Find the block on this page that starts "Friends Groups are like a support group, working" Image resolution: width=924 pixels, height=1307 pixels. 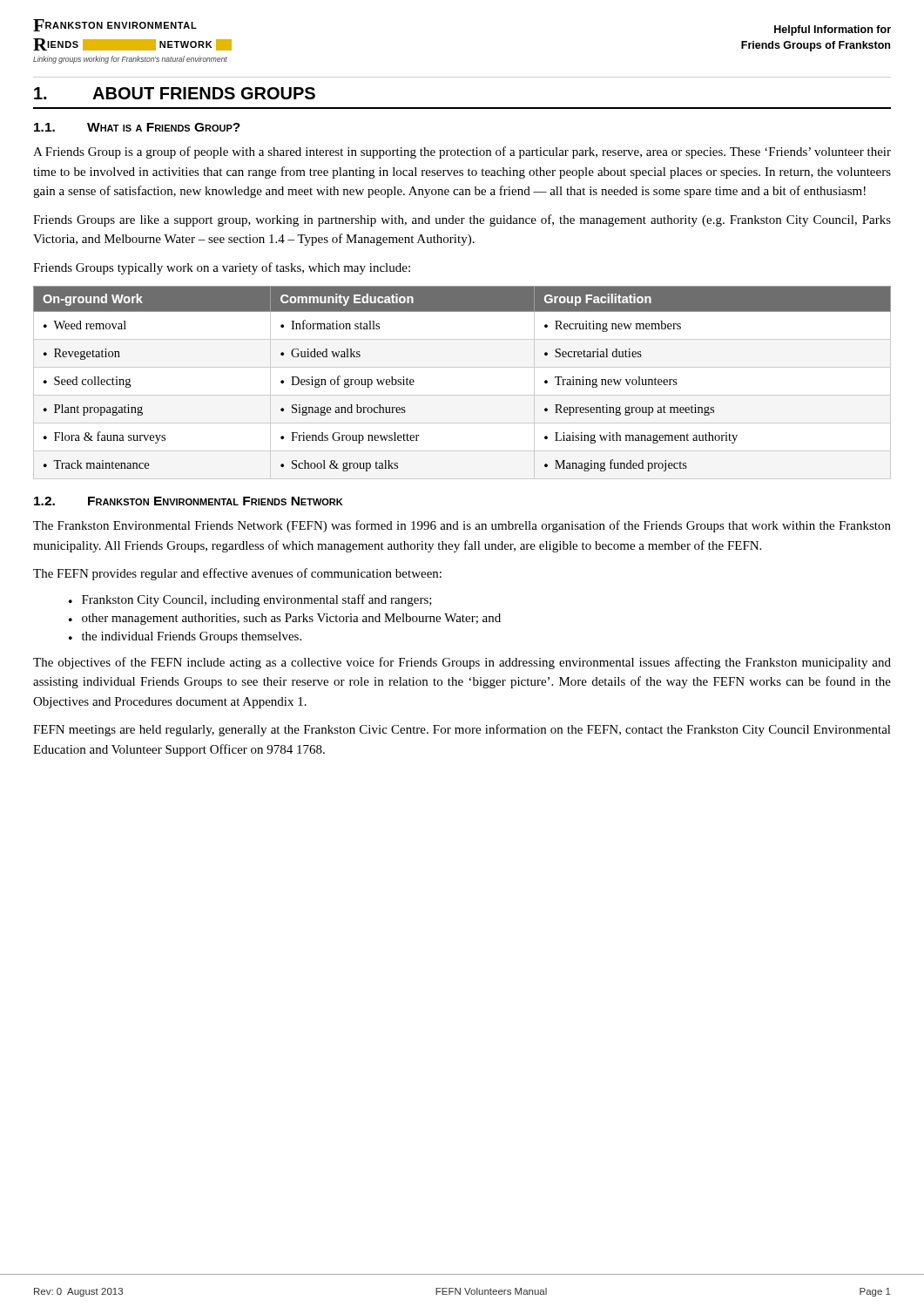point(462,229)
